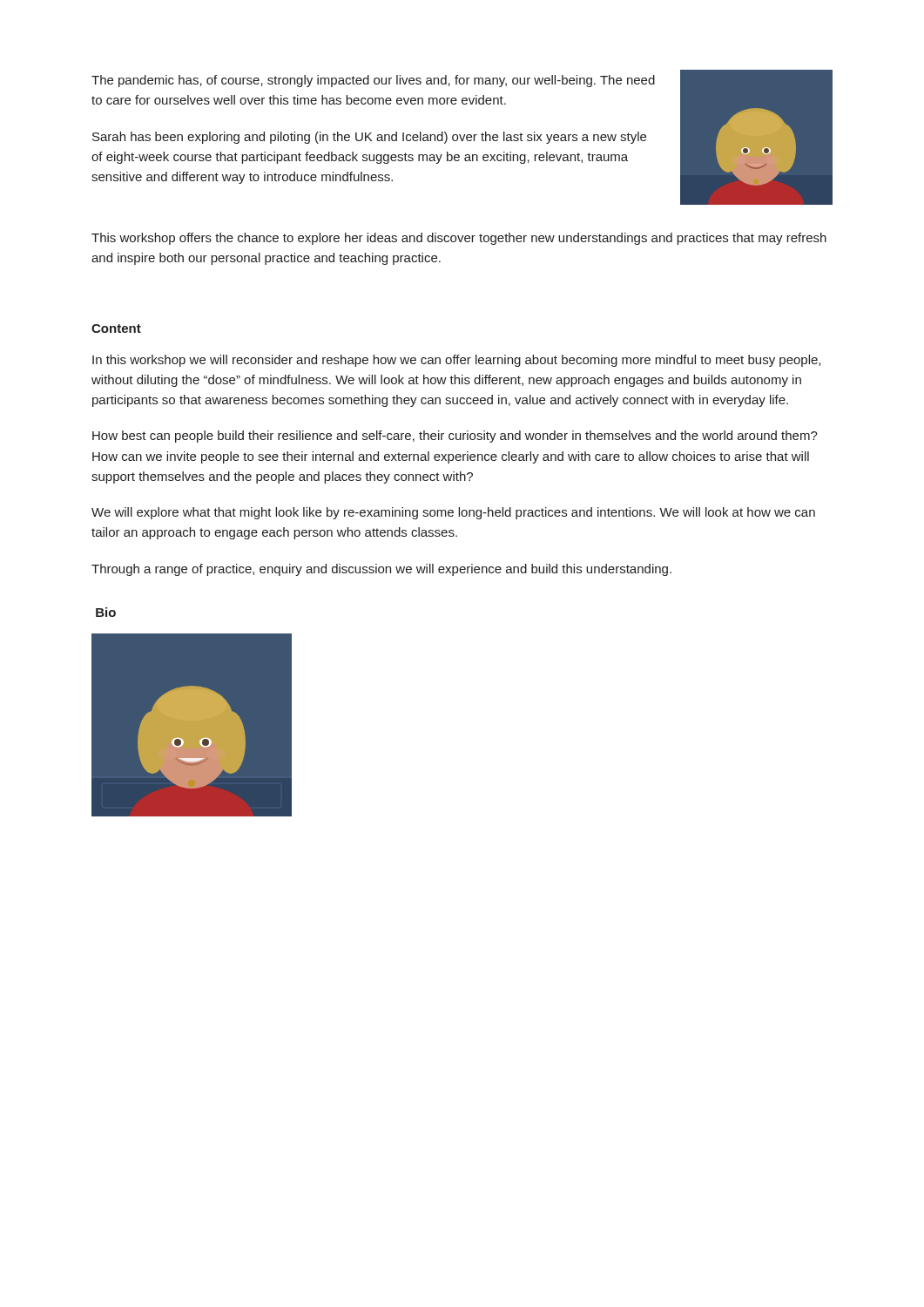Find the passage starting "This workshop offers the chance"

tap(462, 248)
